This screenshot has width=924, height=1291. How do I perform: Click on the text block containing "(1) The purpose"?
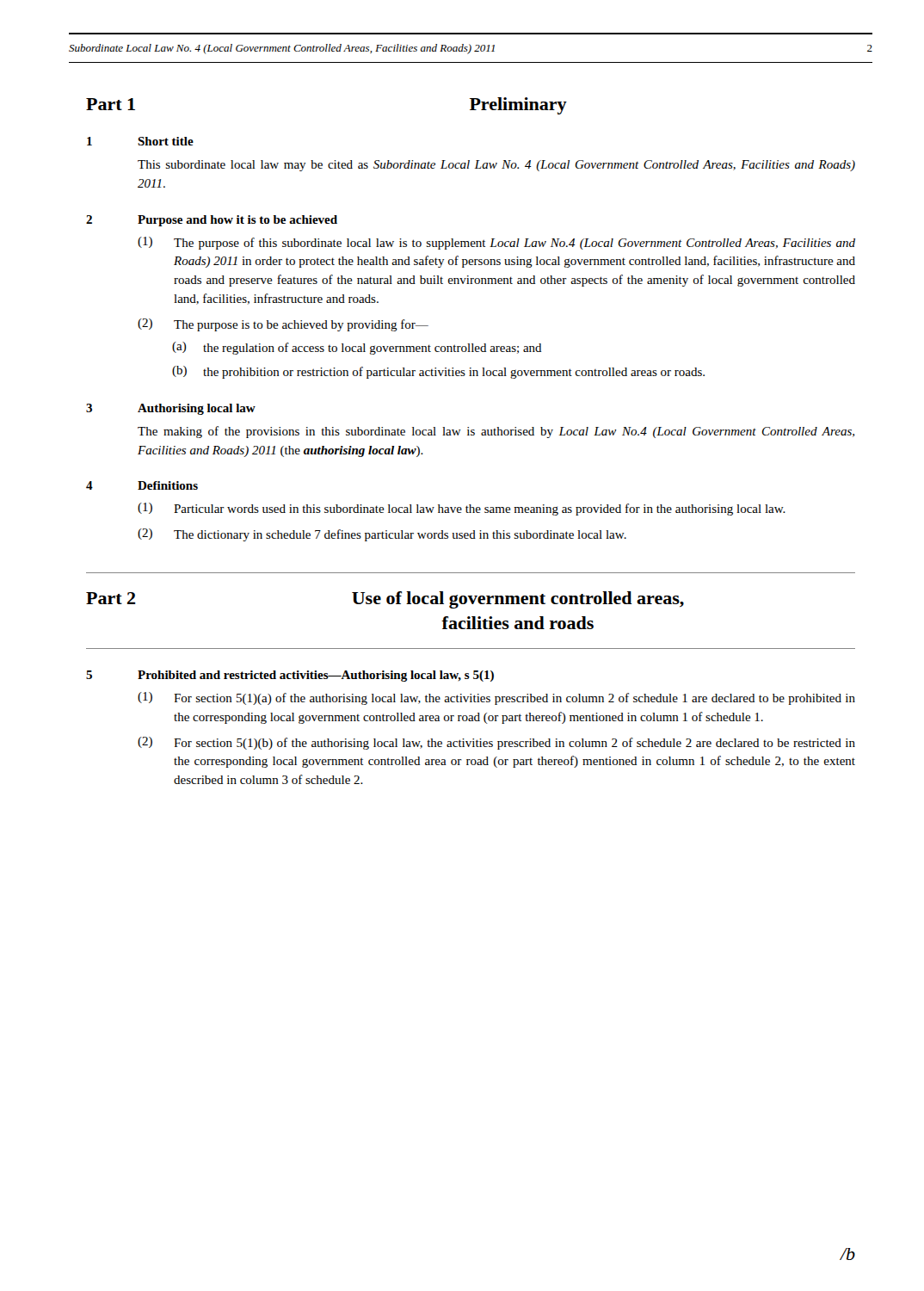(x=496, y=271)
